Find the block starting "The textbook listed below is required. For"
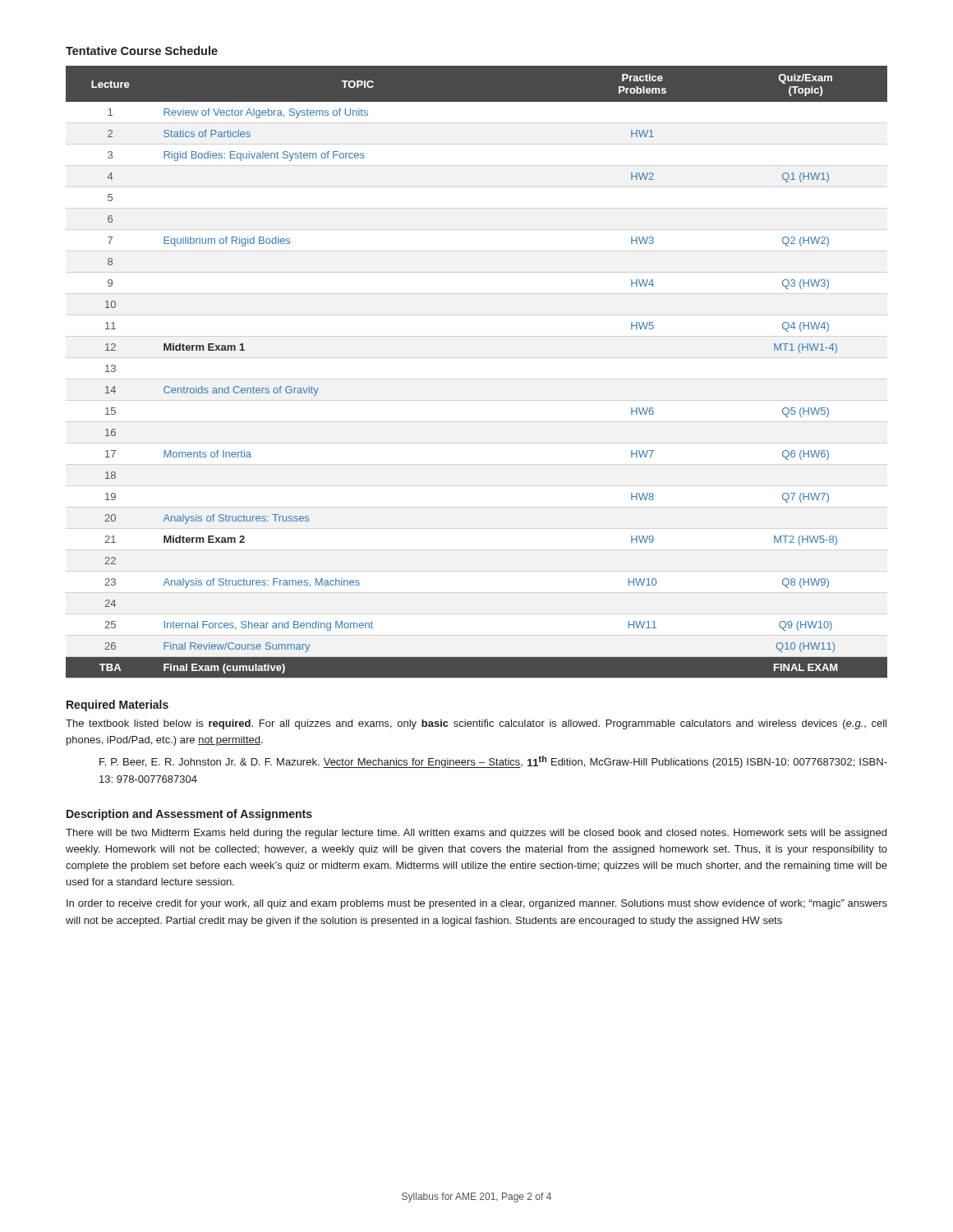 click(476, 731)
